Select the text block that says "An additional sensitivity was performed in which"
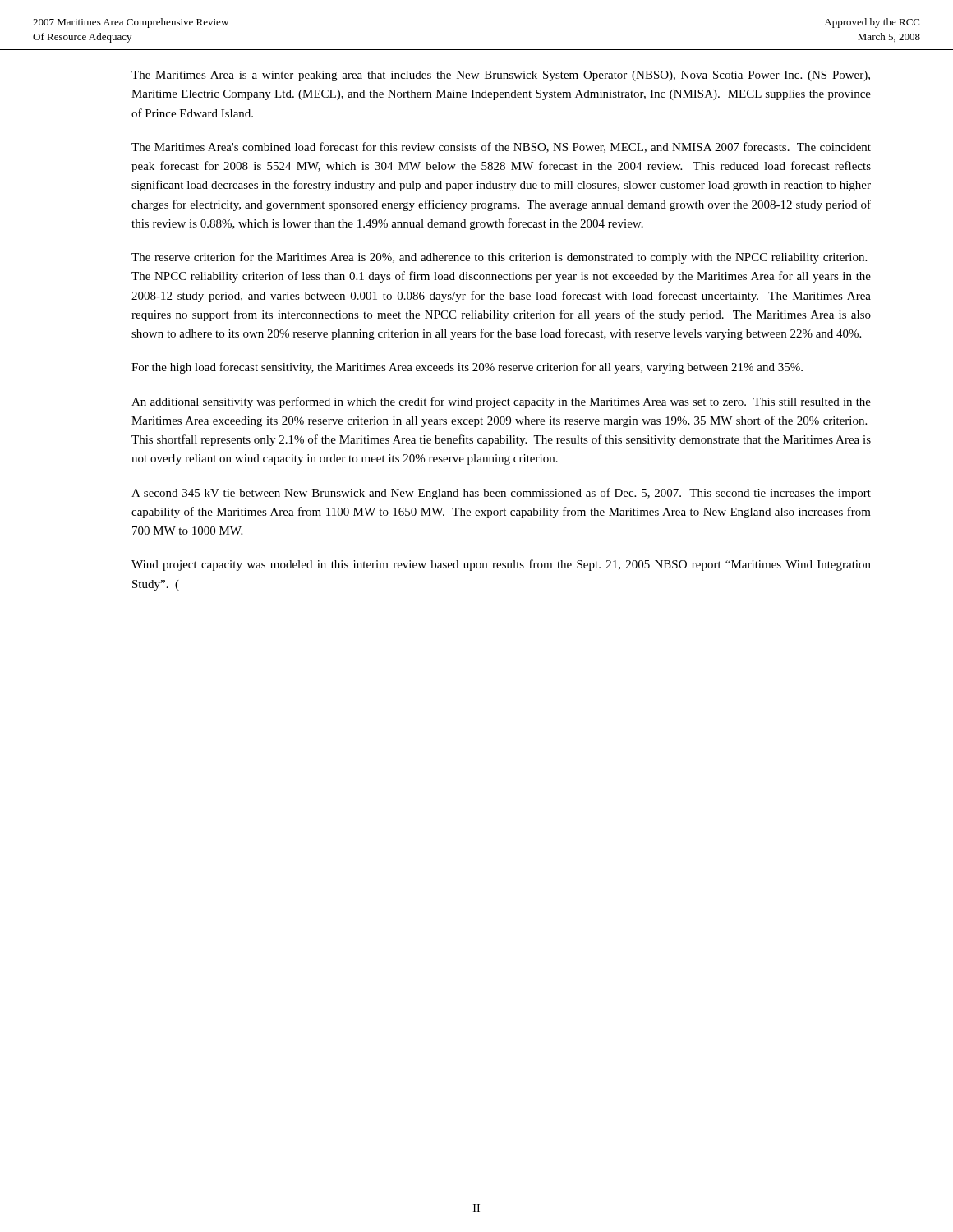Screen dimensions: 1232x953 [501, 430]
